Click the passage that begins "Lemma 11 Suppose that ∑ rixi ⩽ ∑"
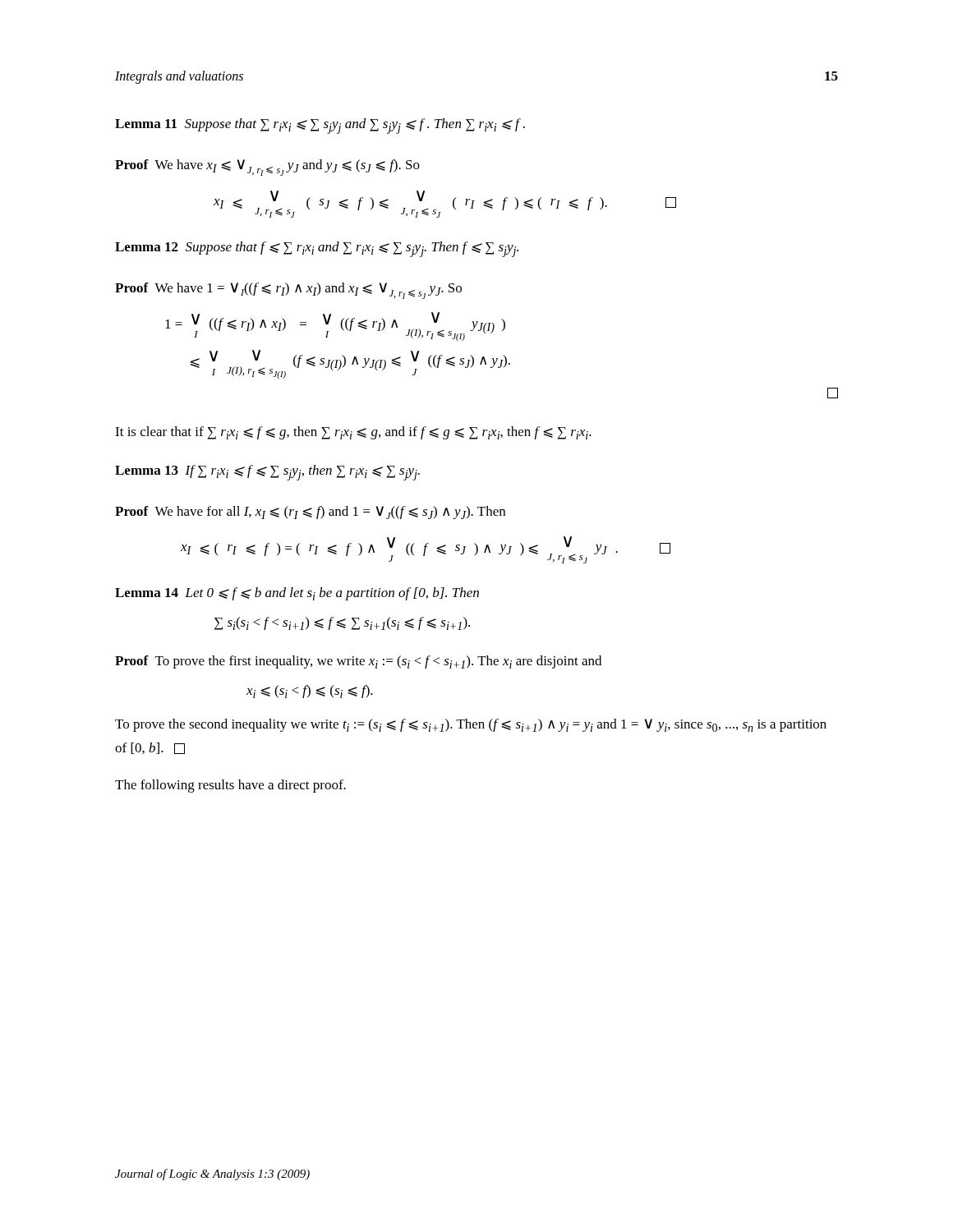Image resolution: width=953 pixels, height=1232 pixels. pyautogui.click(x=321, y=125)
